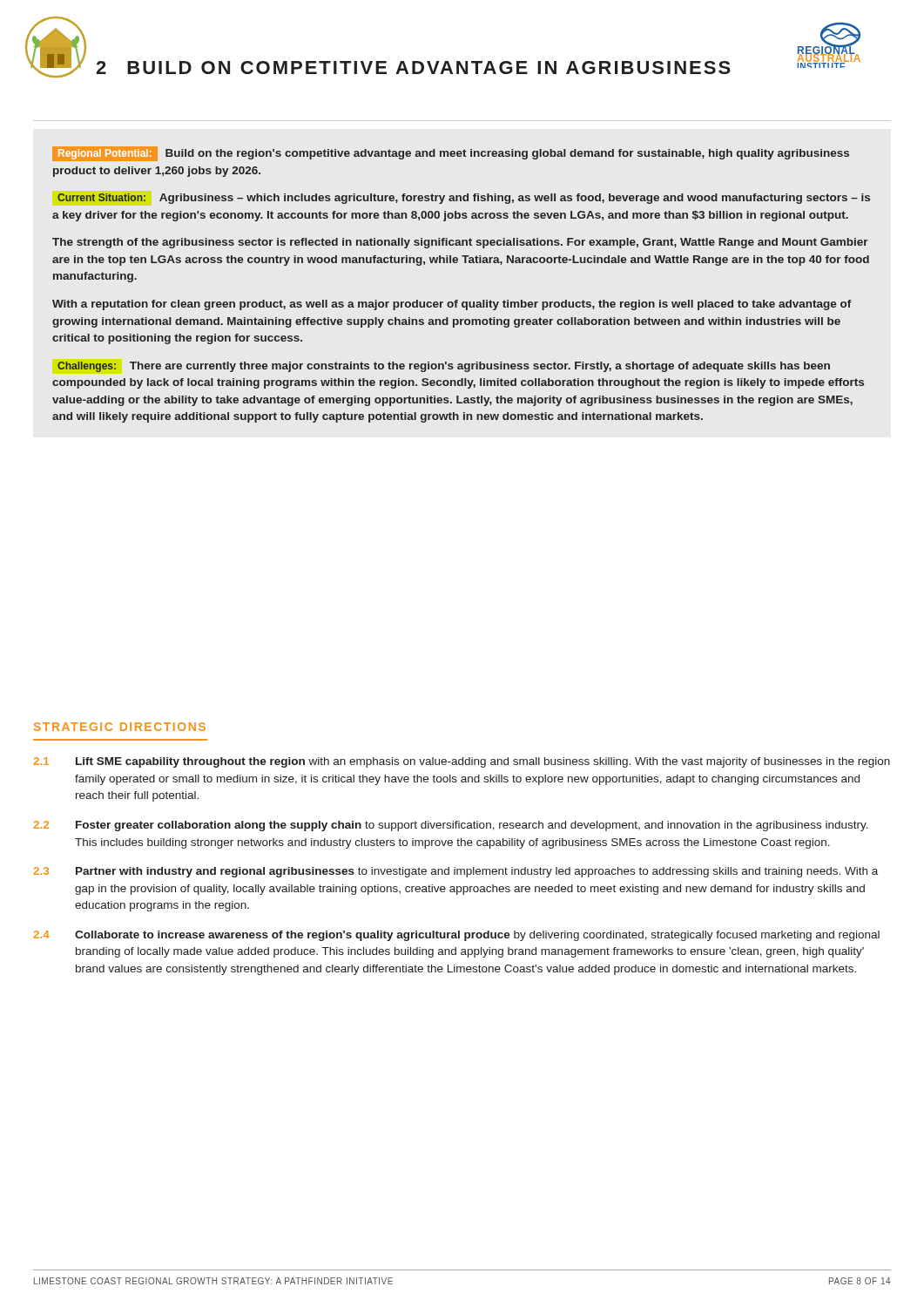Find the block on this page that starts "2.1 Lift SME capability throughout"
This screenshot has width=924, height=1307.
[462, 779]
